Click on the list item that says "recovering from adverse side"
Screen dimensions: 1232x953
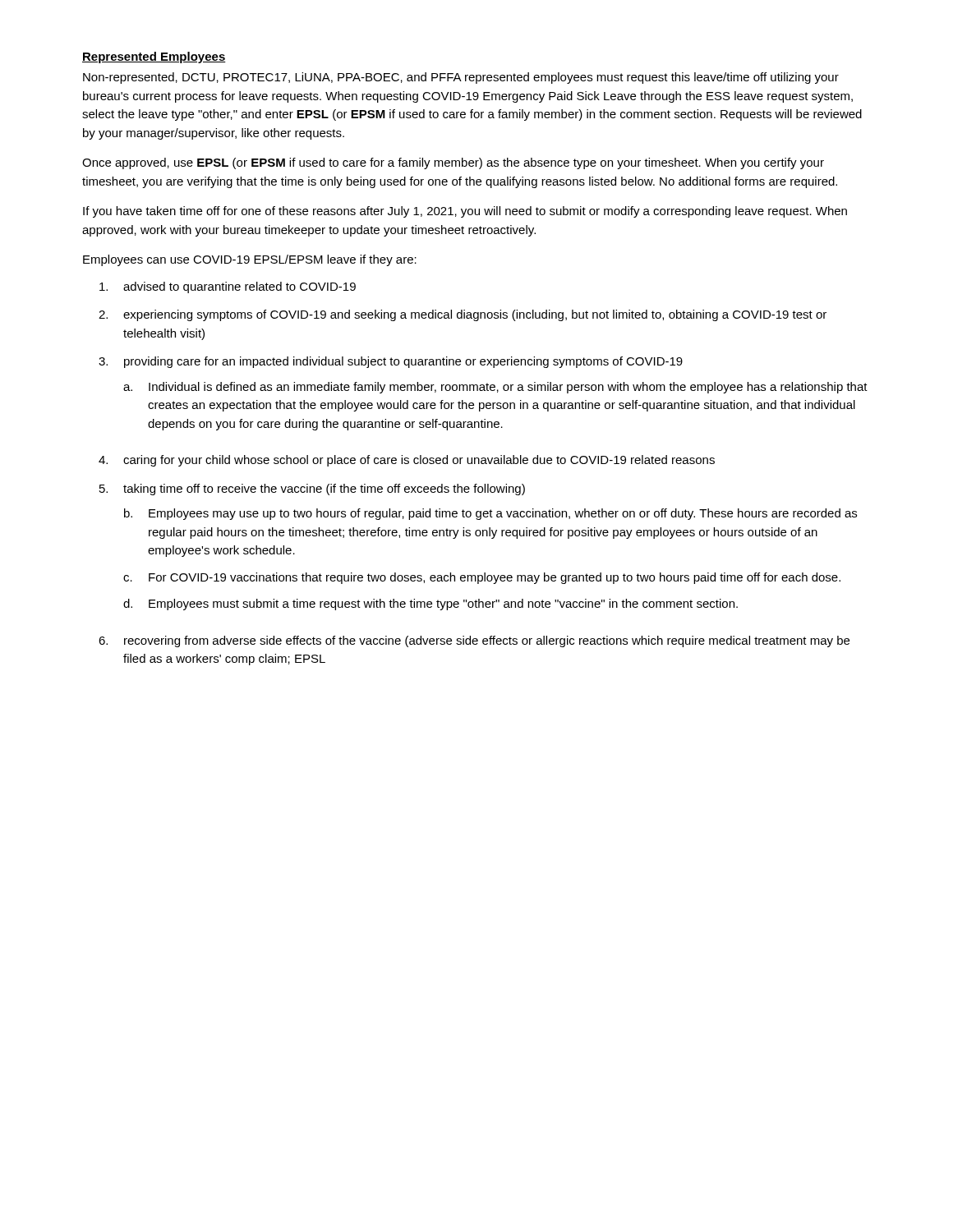[x=497, y=650]
